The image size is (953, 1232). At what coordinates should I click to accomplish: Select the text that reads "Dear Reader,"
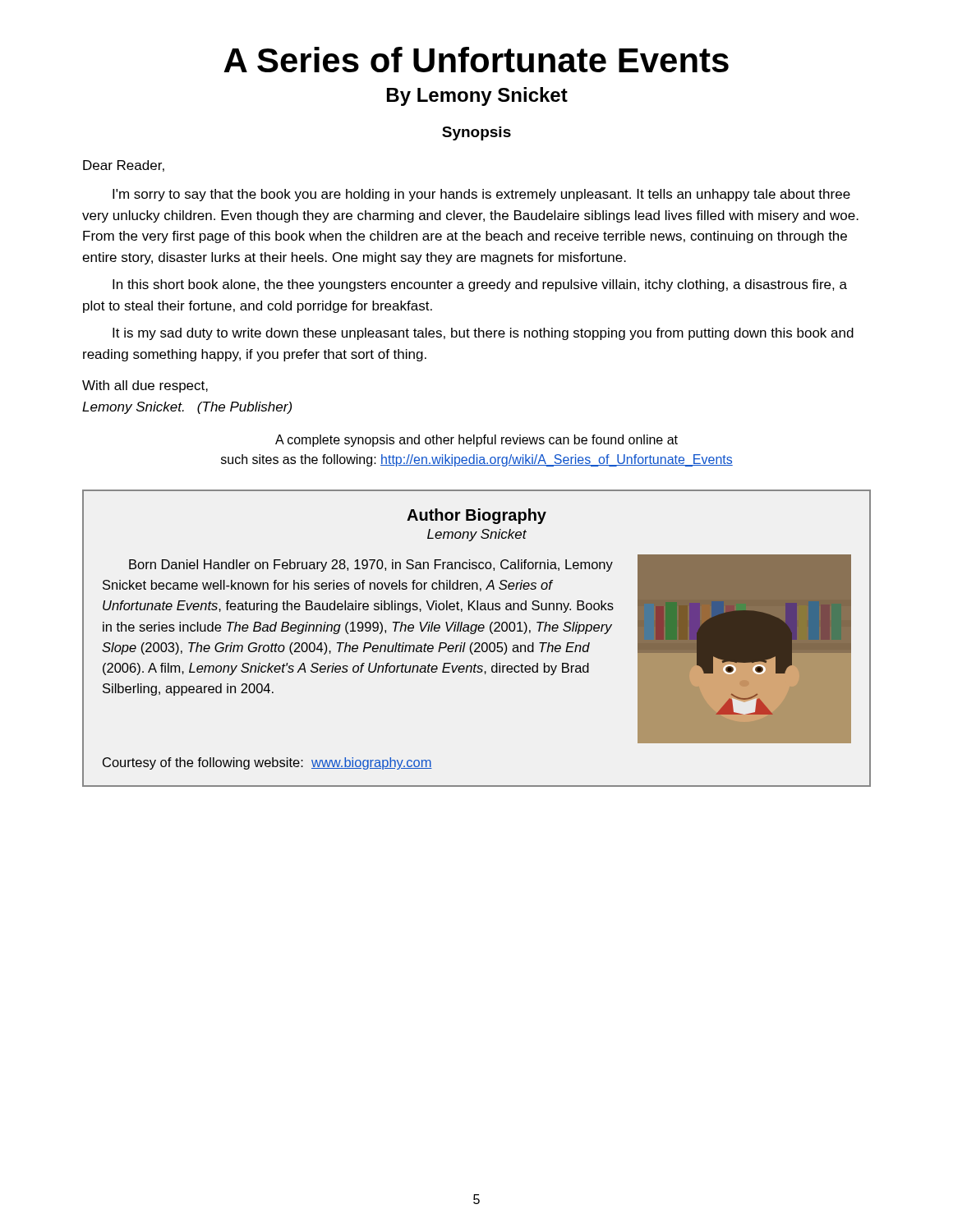point(124,166)
